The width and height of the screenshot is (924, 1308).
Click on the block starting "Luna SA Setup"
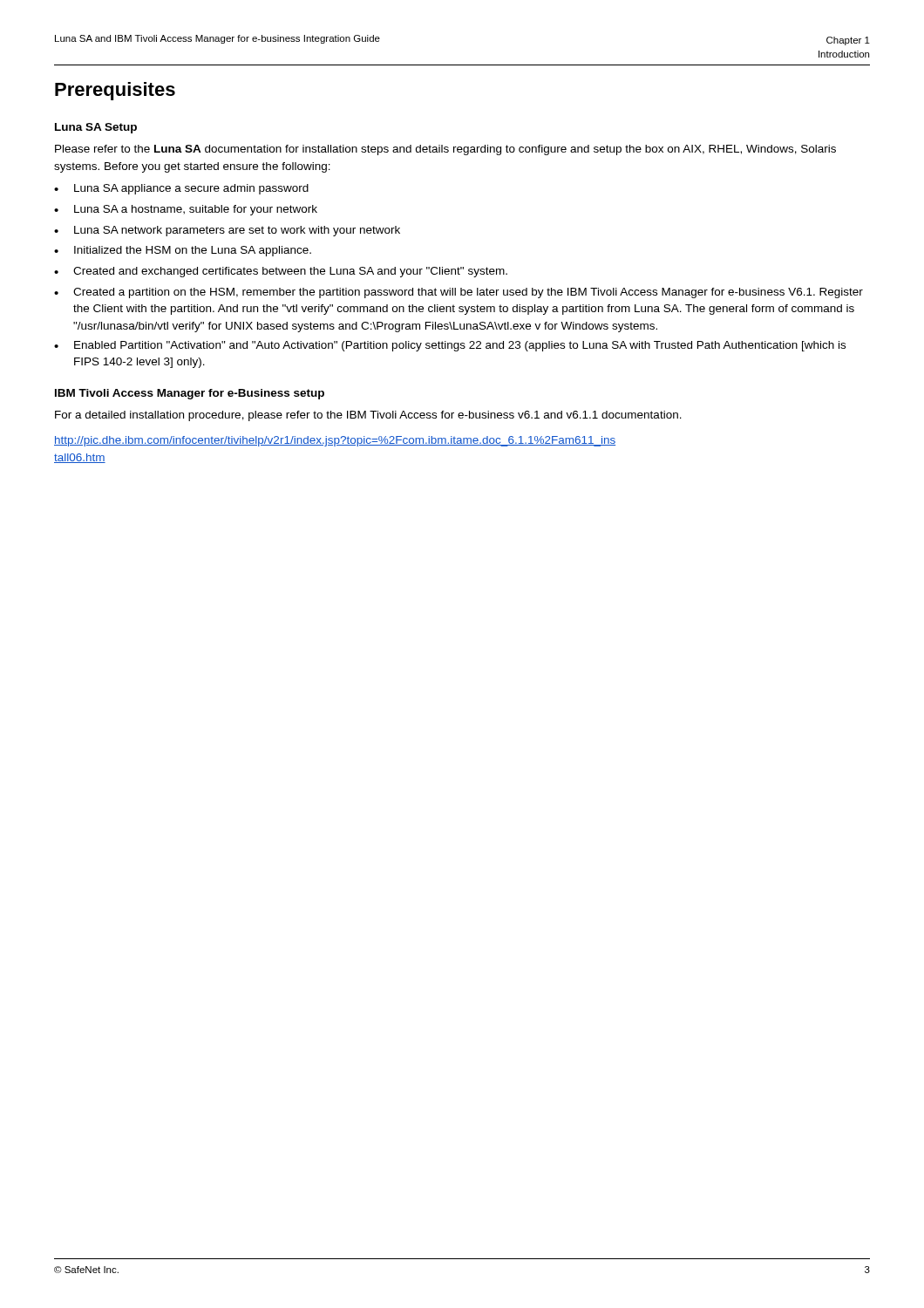click(96, 127)
